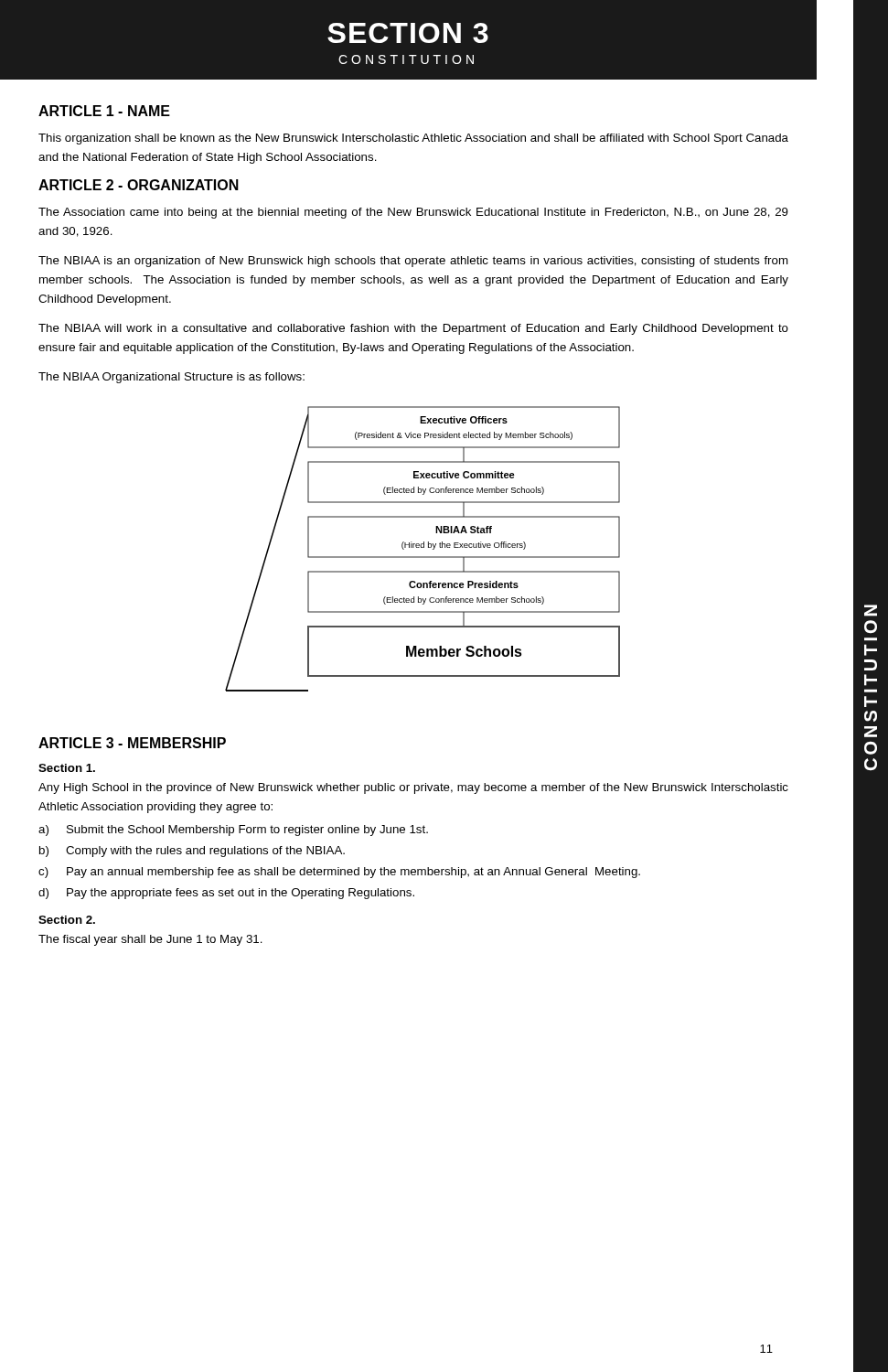The height and width of the screenshot is (1372, 888).
Task: Click the passage that begins "This organization shall be known as the New"
Action: tap(413, 147)
